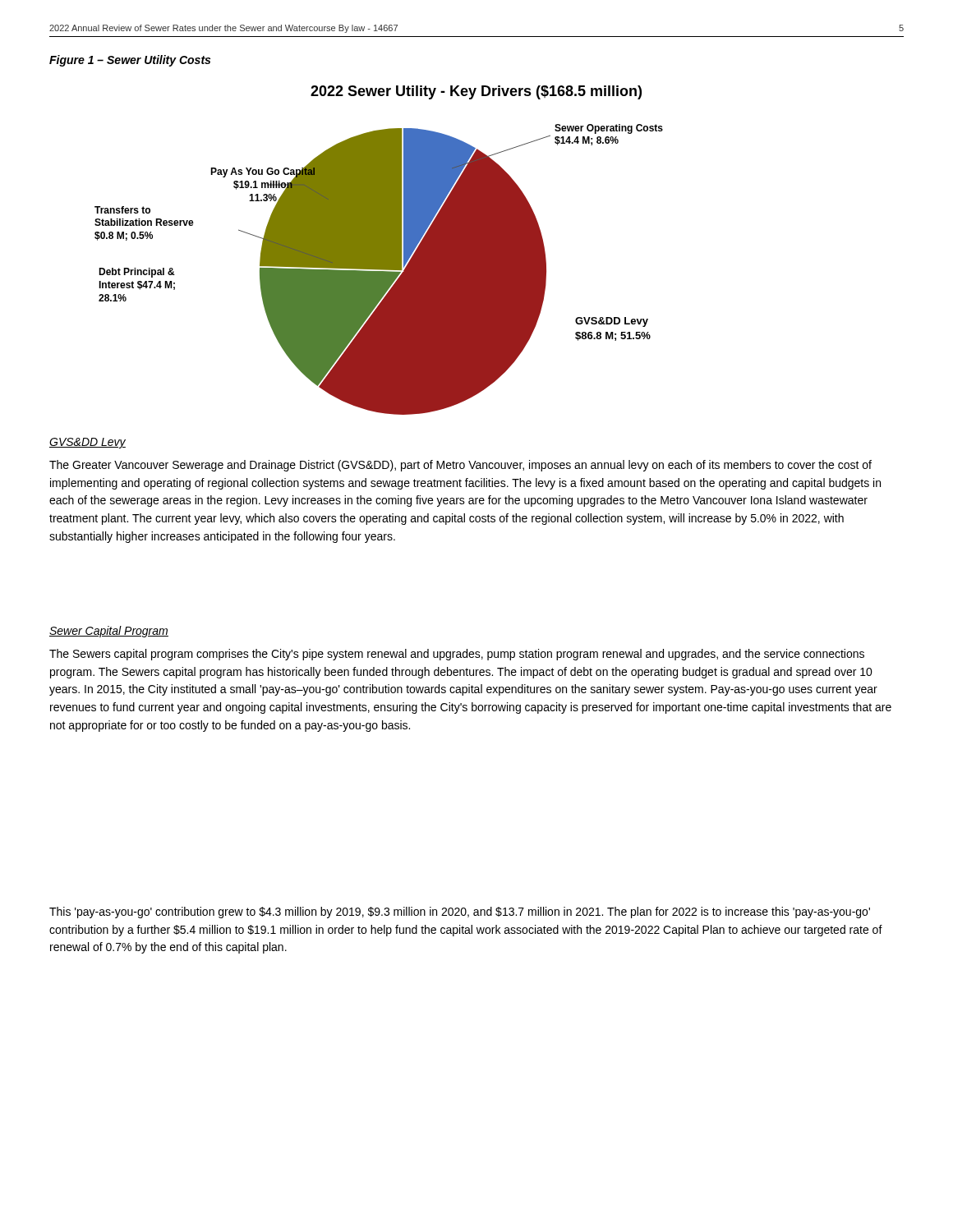Screen dimensions: 1232x953
Task: Find the block on this page that starts "The Greater Vancouver Sewerage"
Action: pyautogui.click(x=465, y=500)
